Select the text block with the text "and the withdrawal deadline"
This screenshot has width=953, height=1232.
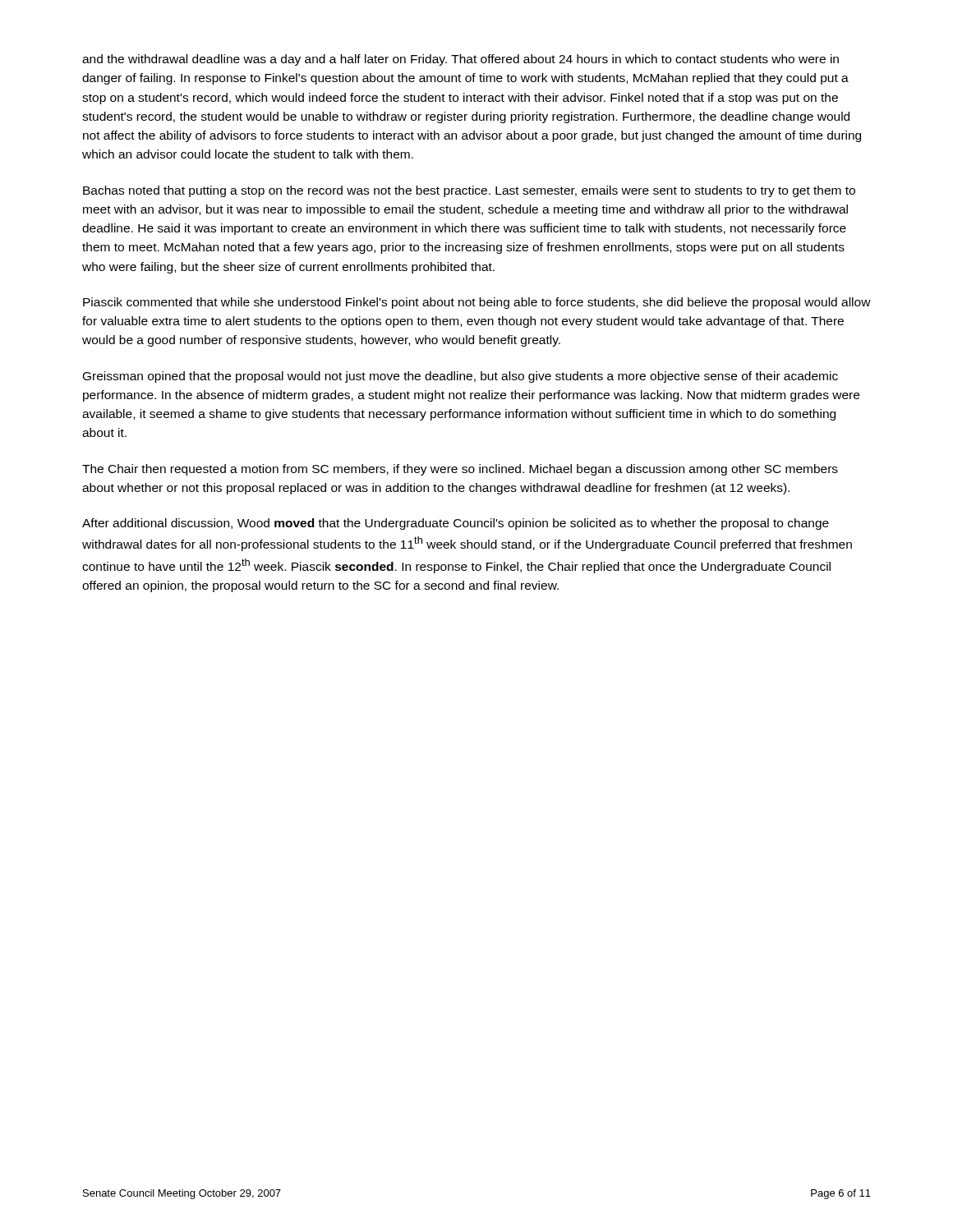(472, 106)
